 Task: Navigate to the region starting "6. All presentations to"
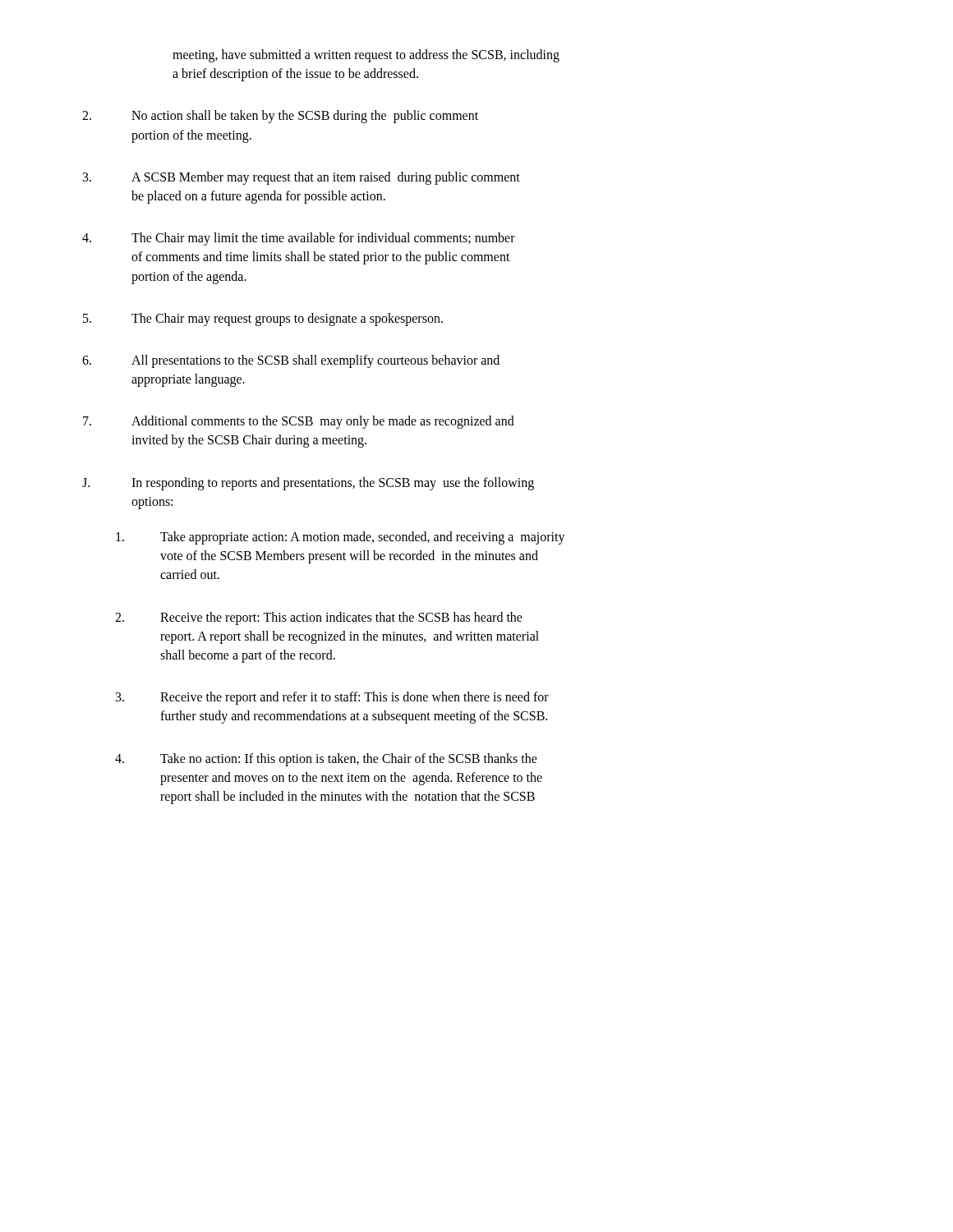click(485, 370)
